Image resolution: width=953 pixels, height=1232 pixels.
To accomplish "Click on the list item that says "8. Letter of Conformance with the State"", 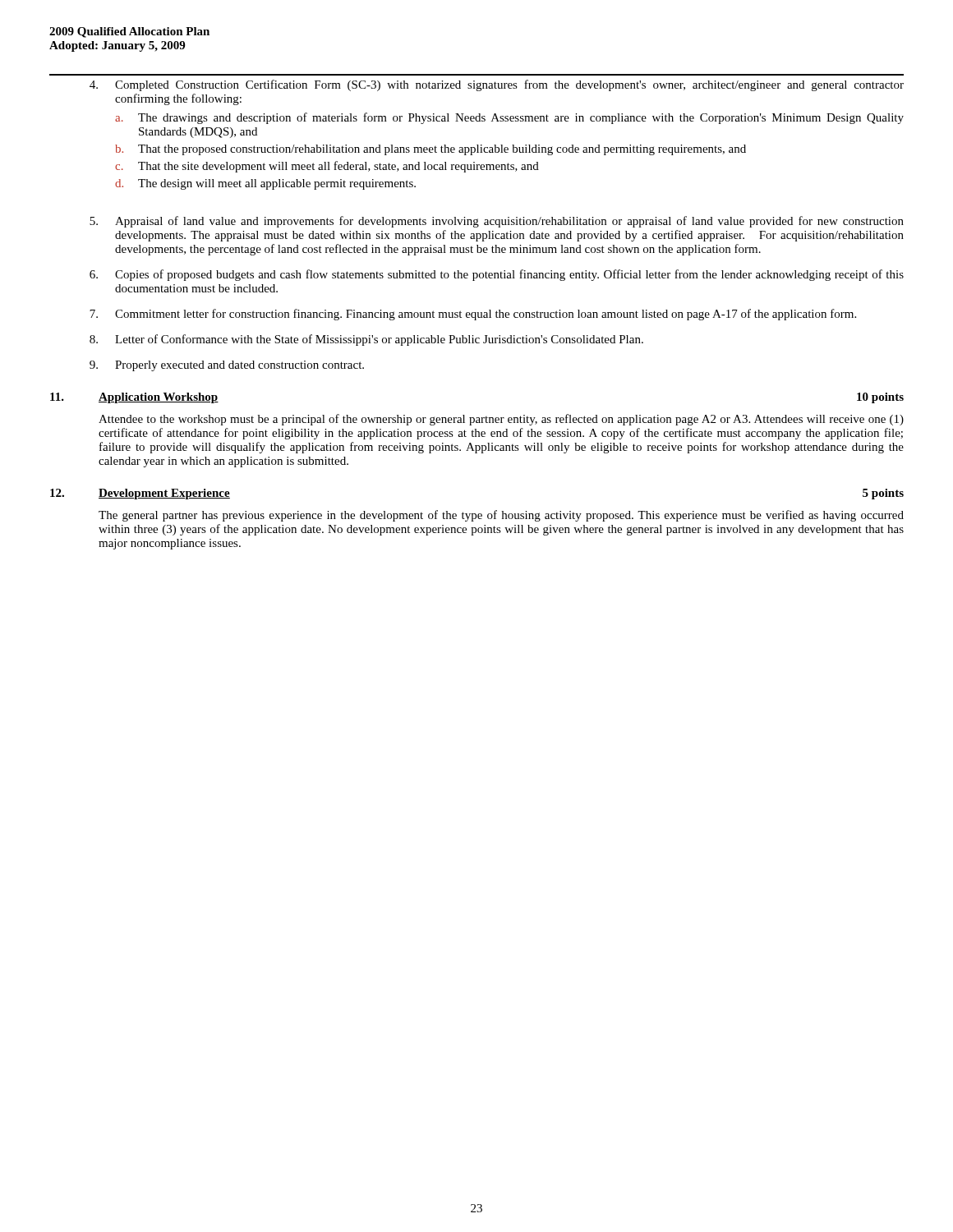I will 476,340.
